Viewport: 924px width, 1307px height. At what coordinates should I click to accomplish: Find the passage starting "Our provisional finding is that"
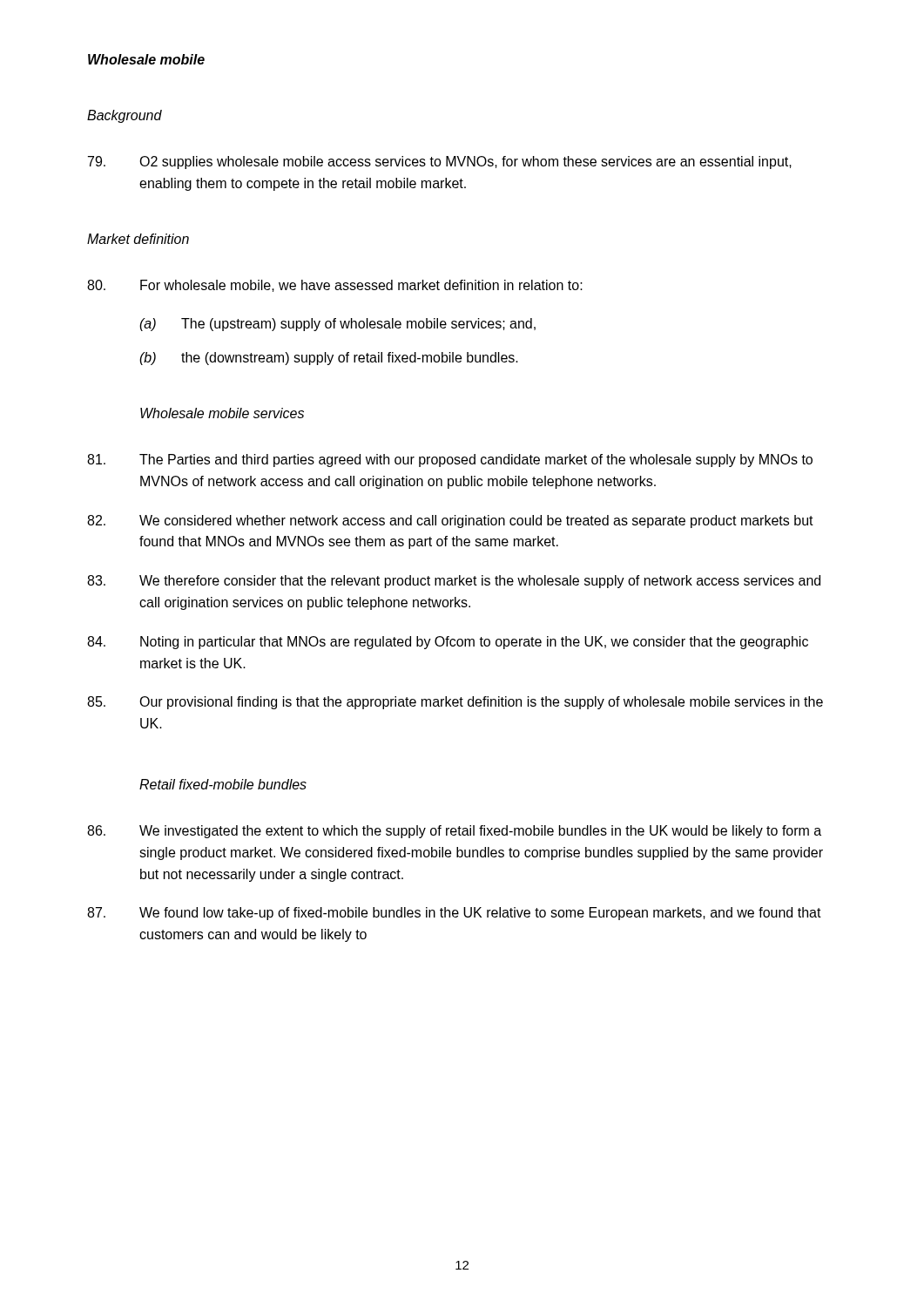[x=462, y=714]
